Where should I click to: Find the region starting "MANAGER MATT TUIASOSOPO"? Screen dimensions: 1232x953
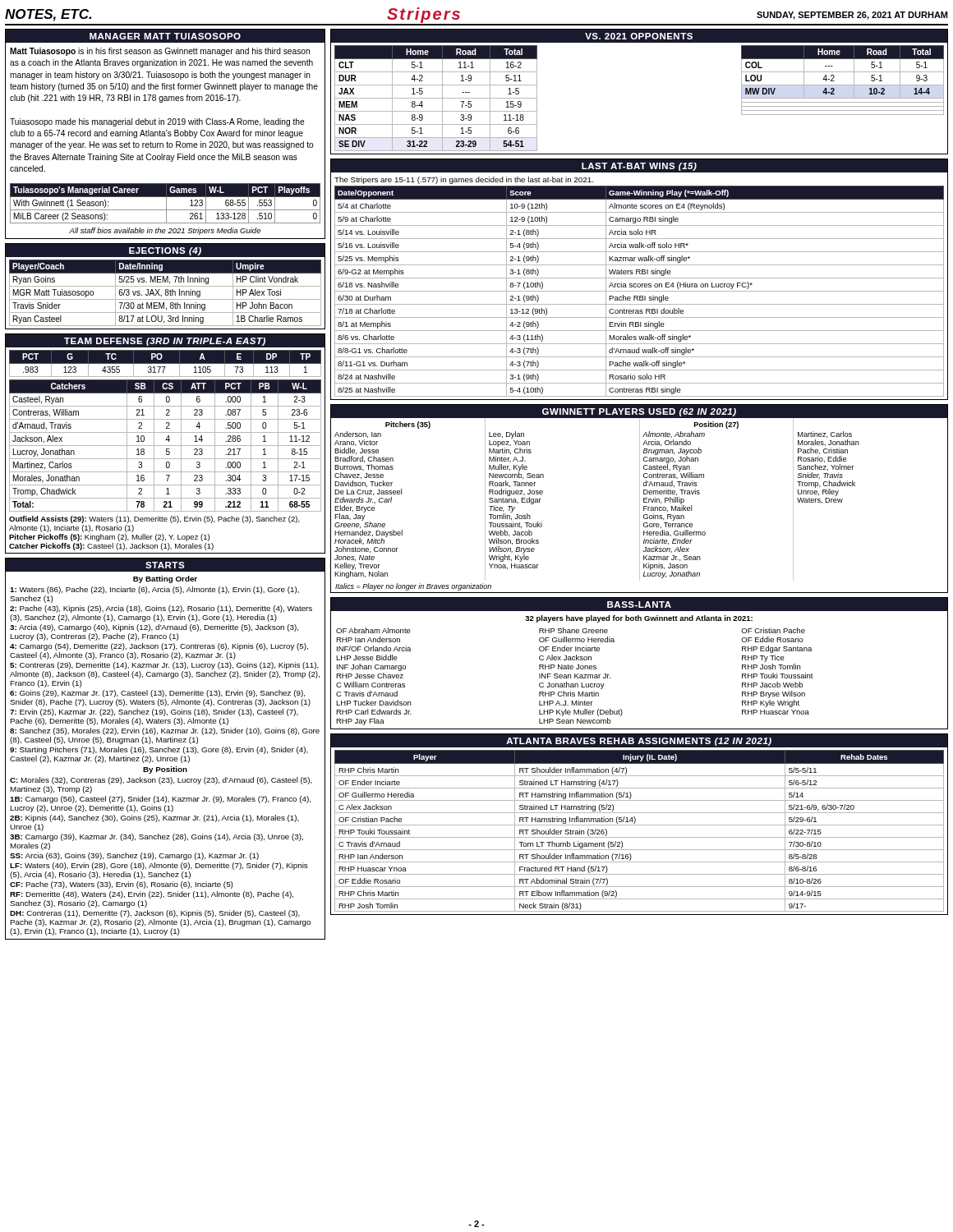165,36
